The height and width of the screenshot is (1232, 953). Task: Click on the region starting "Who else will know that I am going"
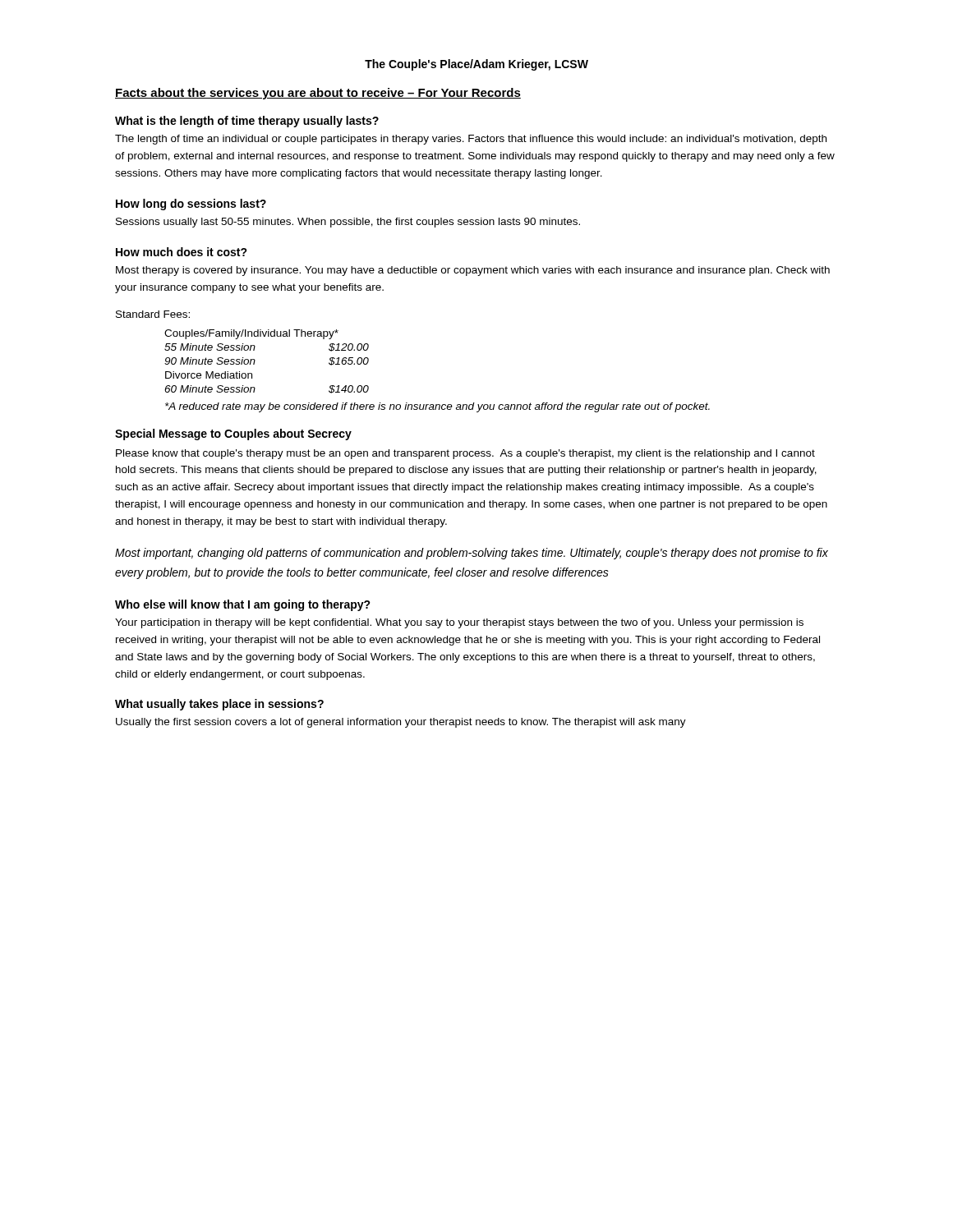pos(243,604)
